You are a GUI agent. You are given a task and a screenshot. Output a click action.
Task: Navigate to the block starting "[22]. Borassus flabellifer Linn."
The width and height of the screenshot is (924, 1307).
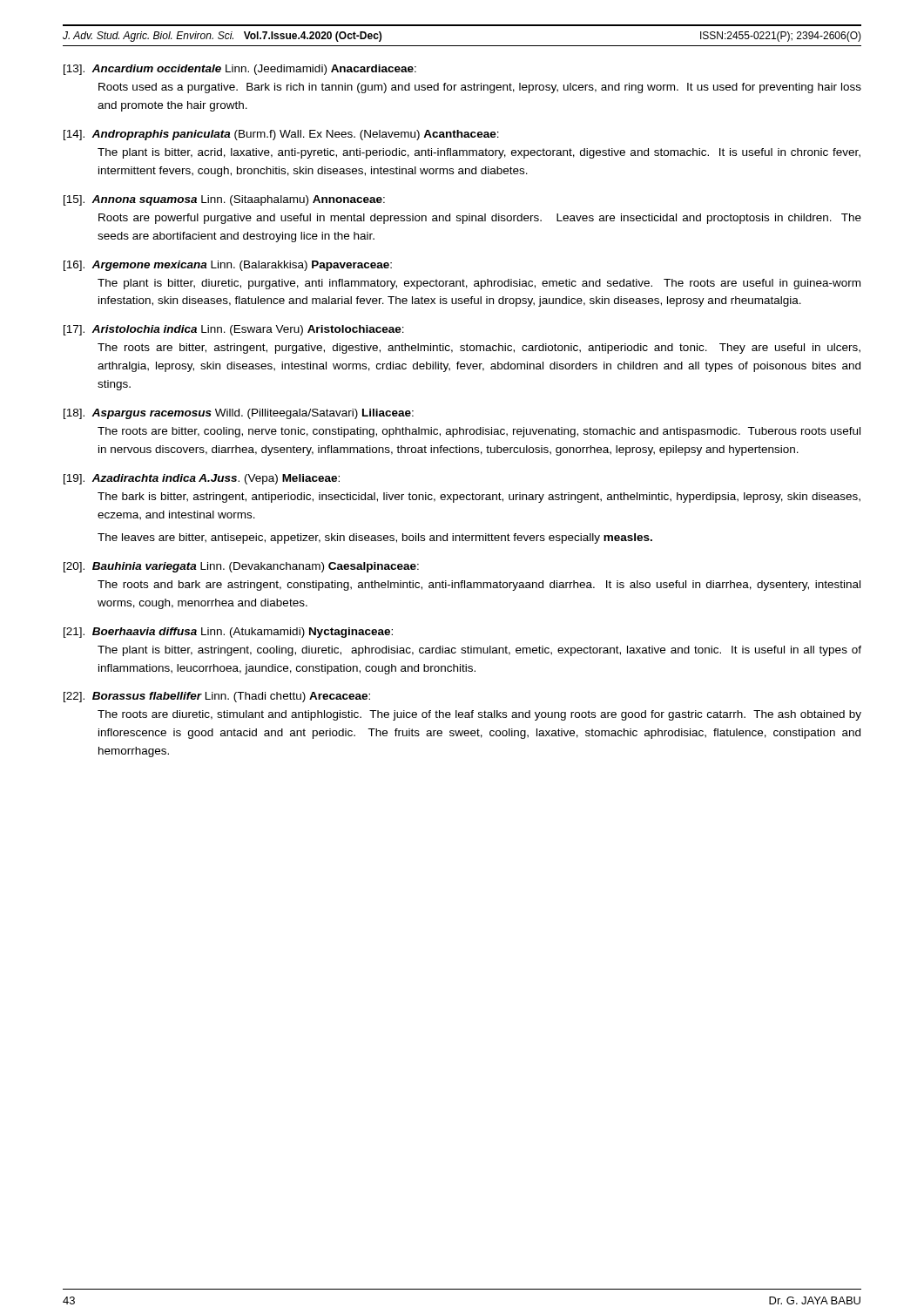462,725
